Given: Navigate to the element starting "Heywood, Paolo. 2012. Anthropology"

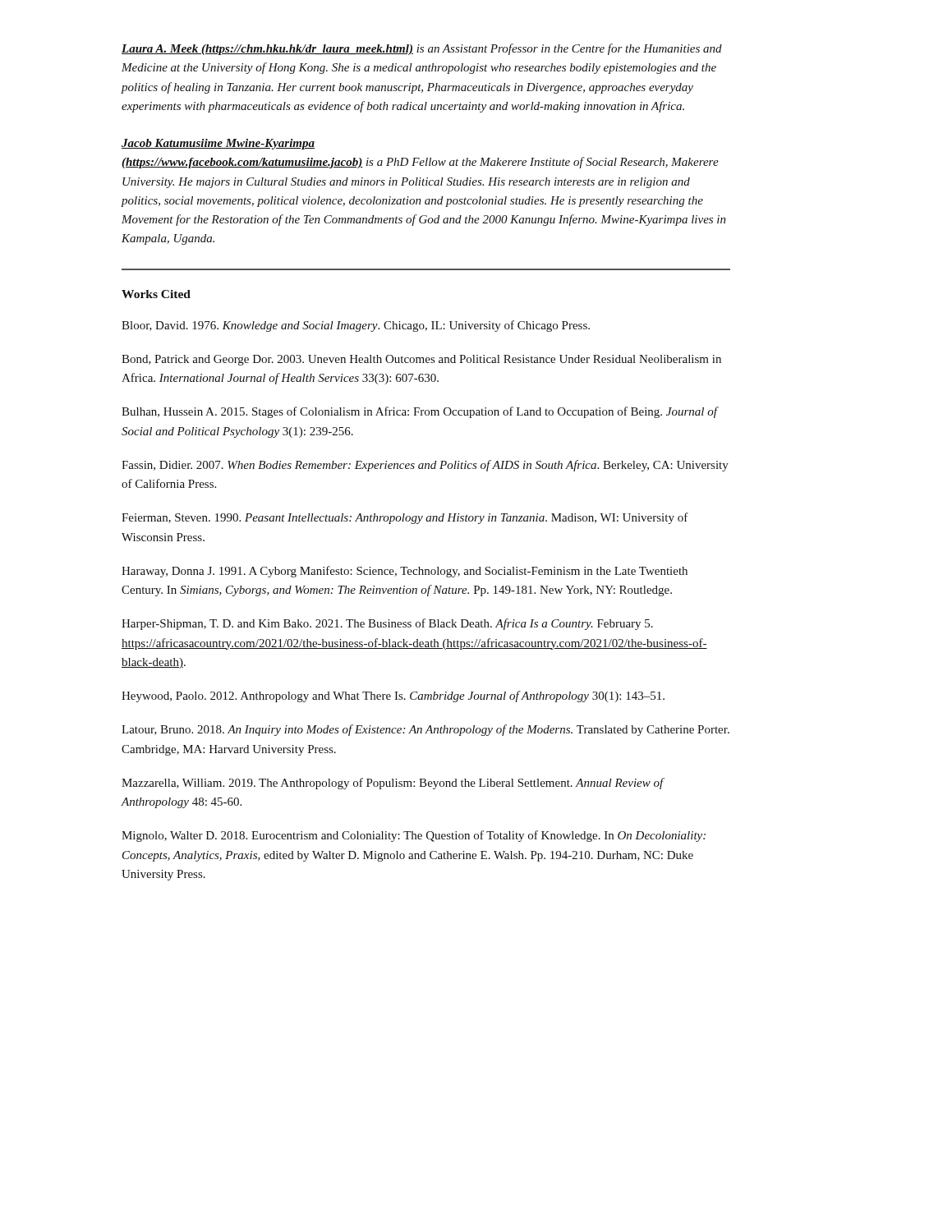Looking at the screenshot, I should pyautogui.click(x=393, y=696).
